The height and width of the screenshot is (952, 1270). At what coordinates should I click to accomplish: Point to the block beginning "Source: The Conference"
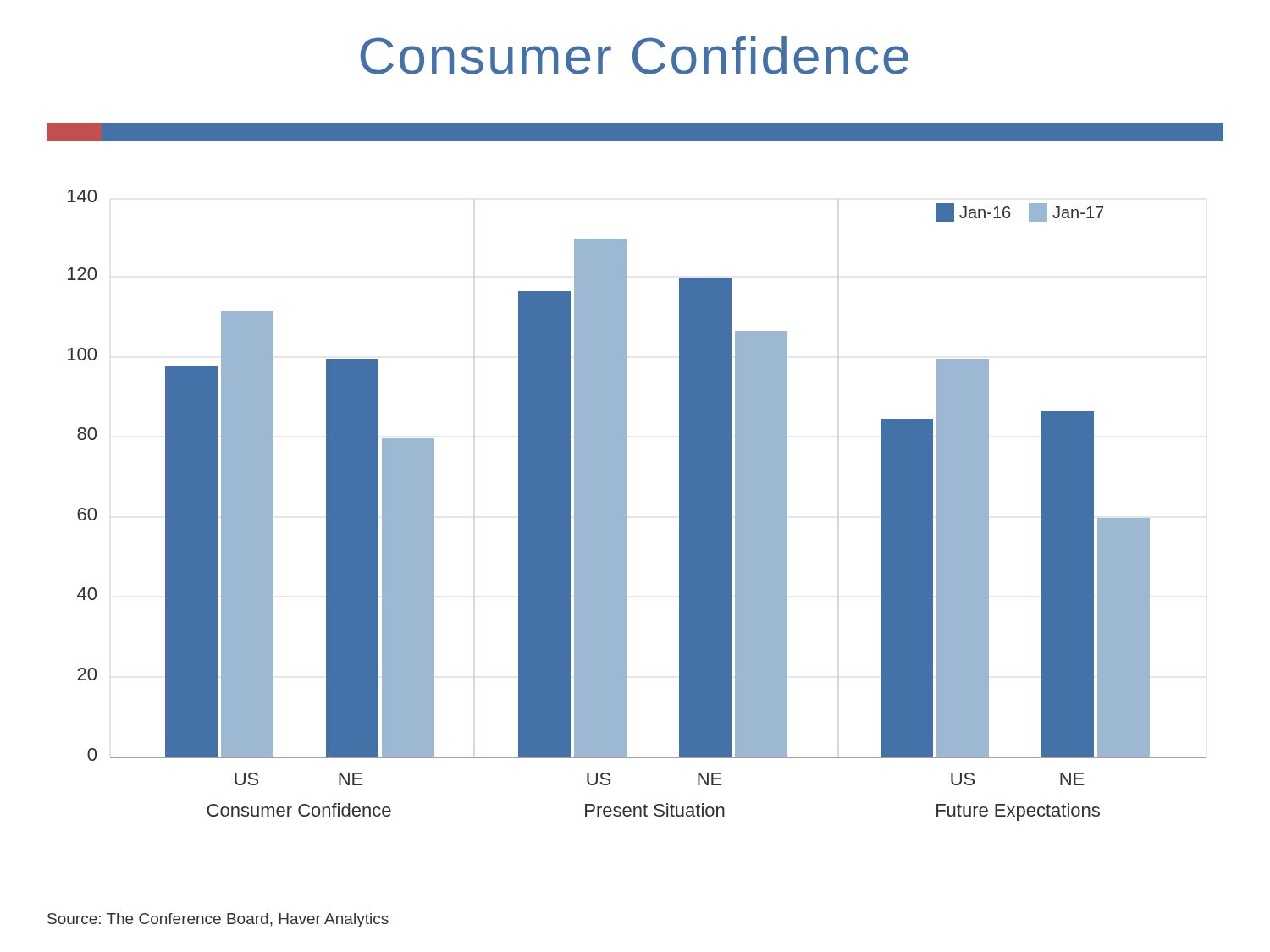[218, 919]
